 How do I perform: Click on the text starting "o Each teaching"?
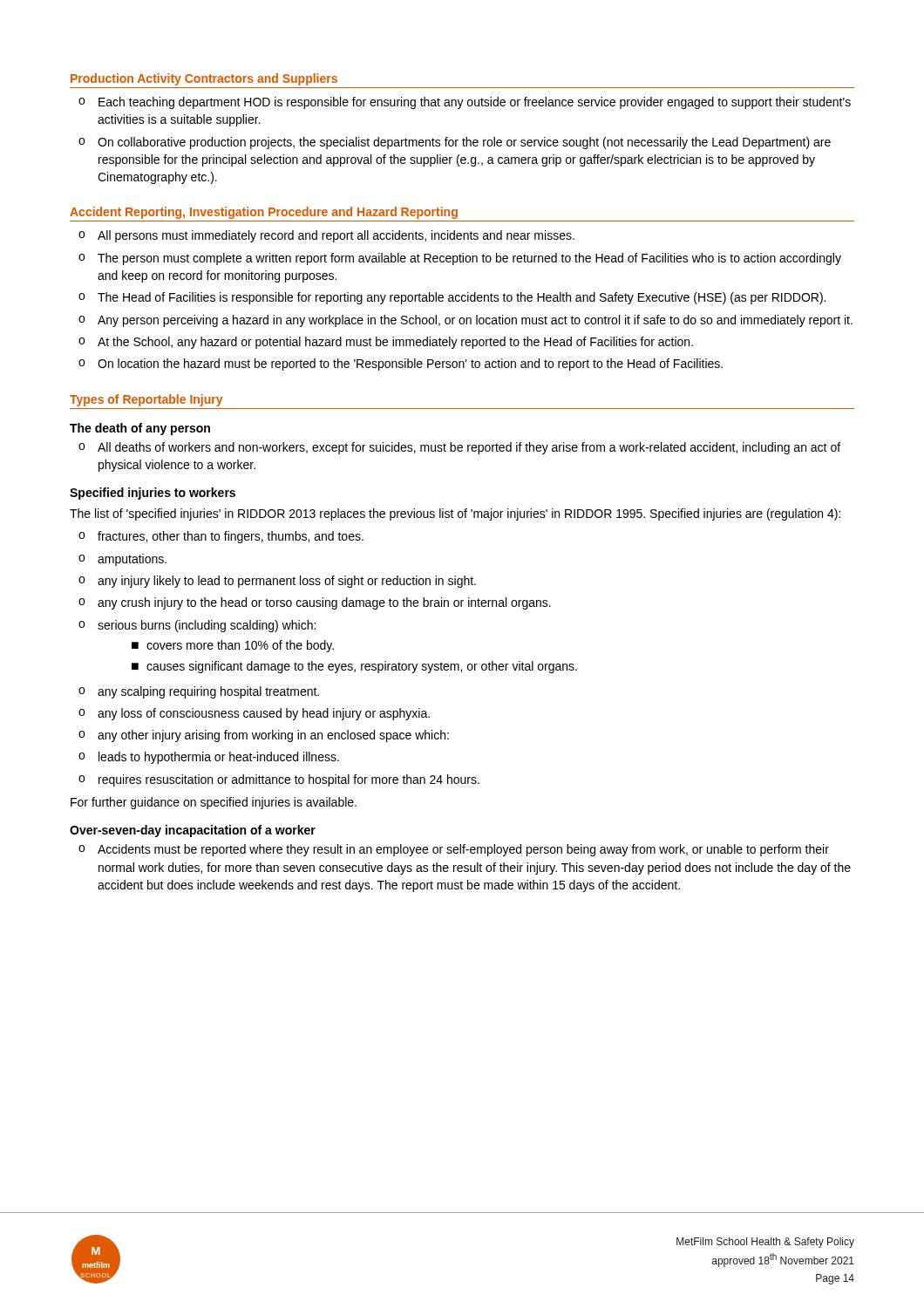click(466, 111)
